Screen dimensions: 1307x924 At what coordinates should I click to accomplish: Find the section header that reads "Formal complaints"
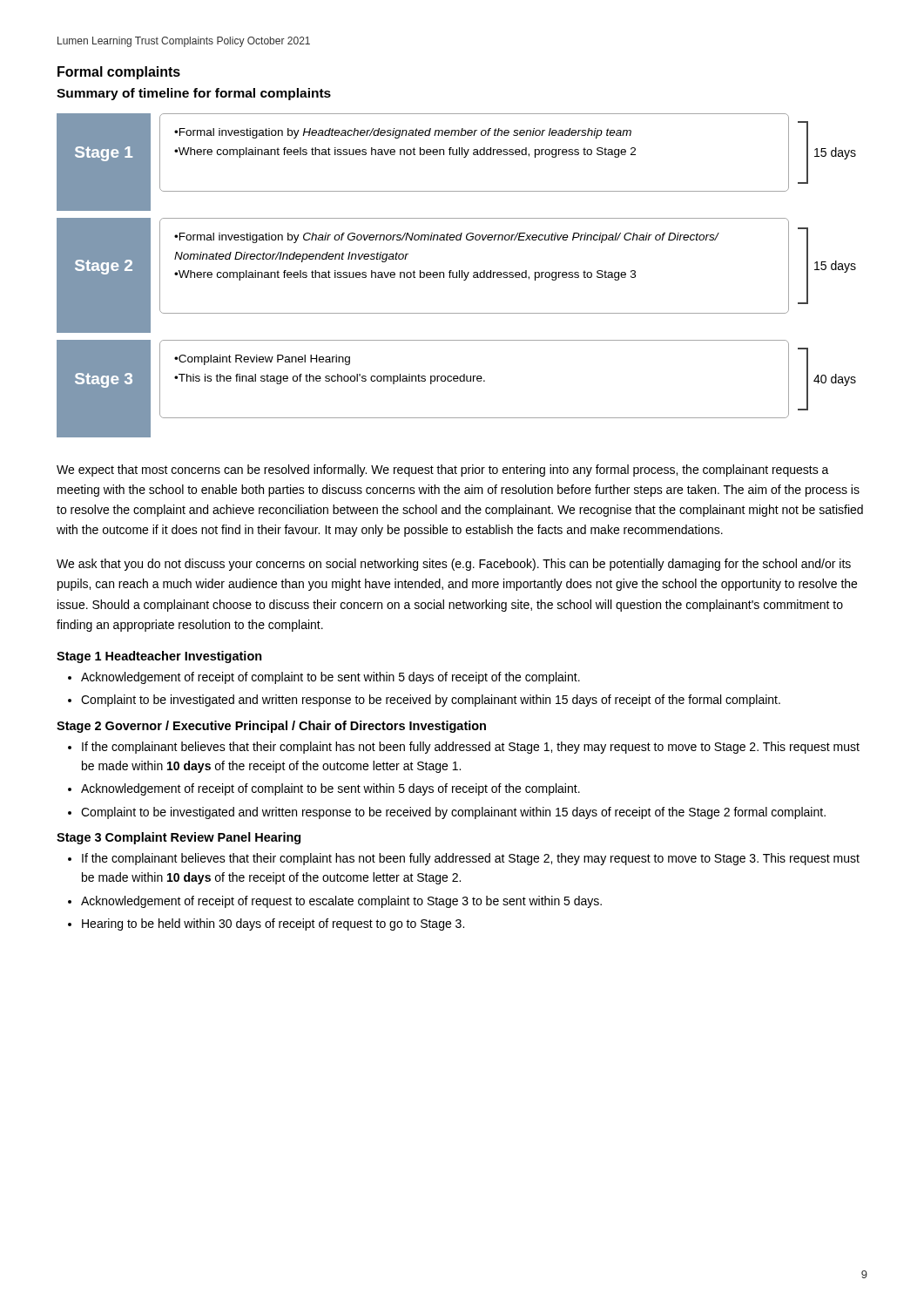coord(119,72)
